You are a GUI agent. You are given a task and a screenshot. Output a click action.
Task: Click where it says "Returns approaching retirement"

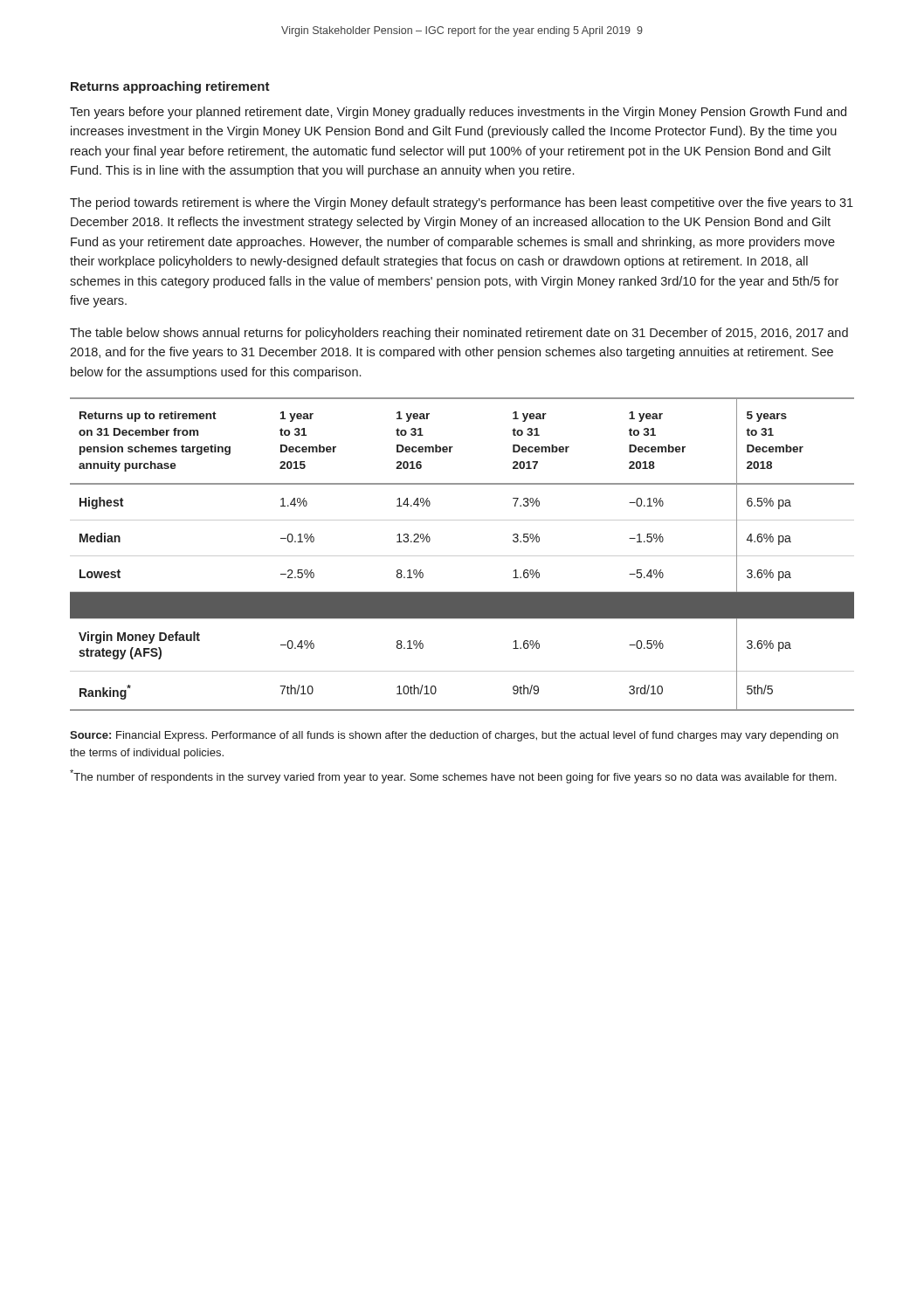point(170,86)
